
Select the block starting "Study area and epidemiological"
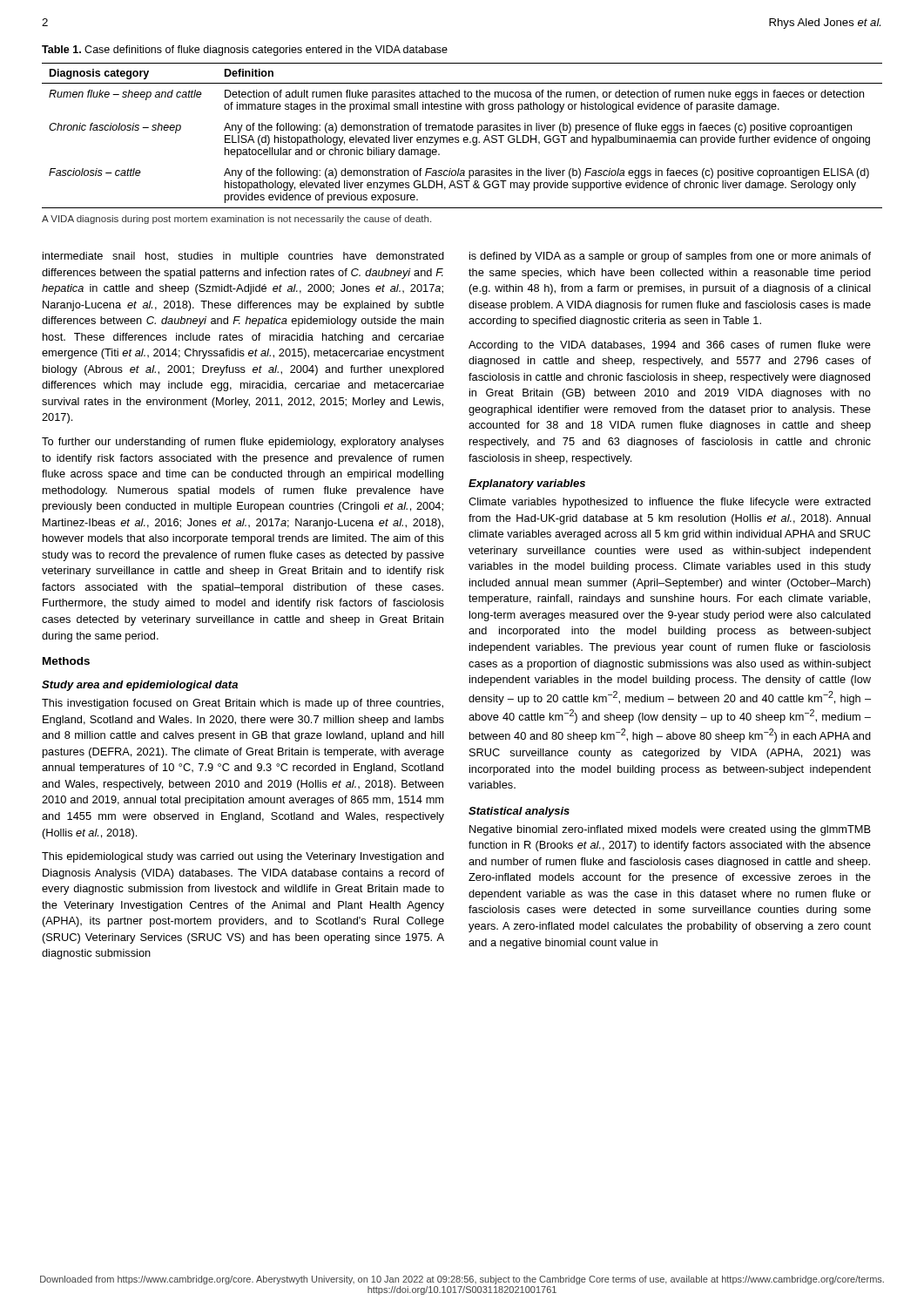(140, 685)
